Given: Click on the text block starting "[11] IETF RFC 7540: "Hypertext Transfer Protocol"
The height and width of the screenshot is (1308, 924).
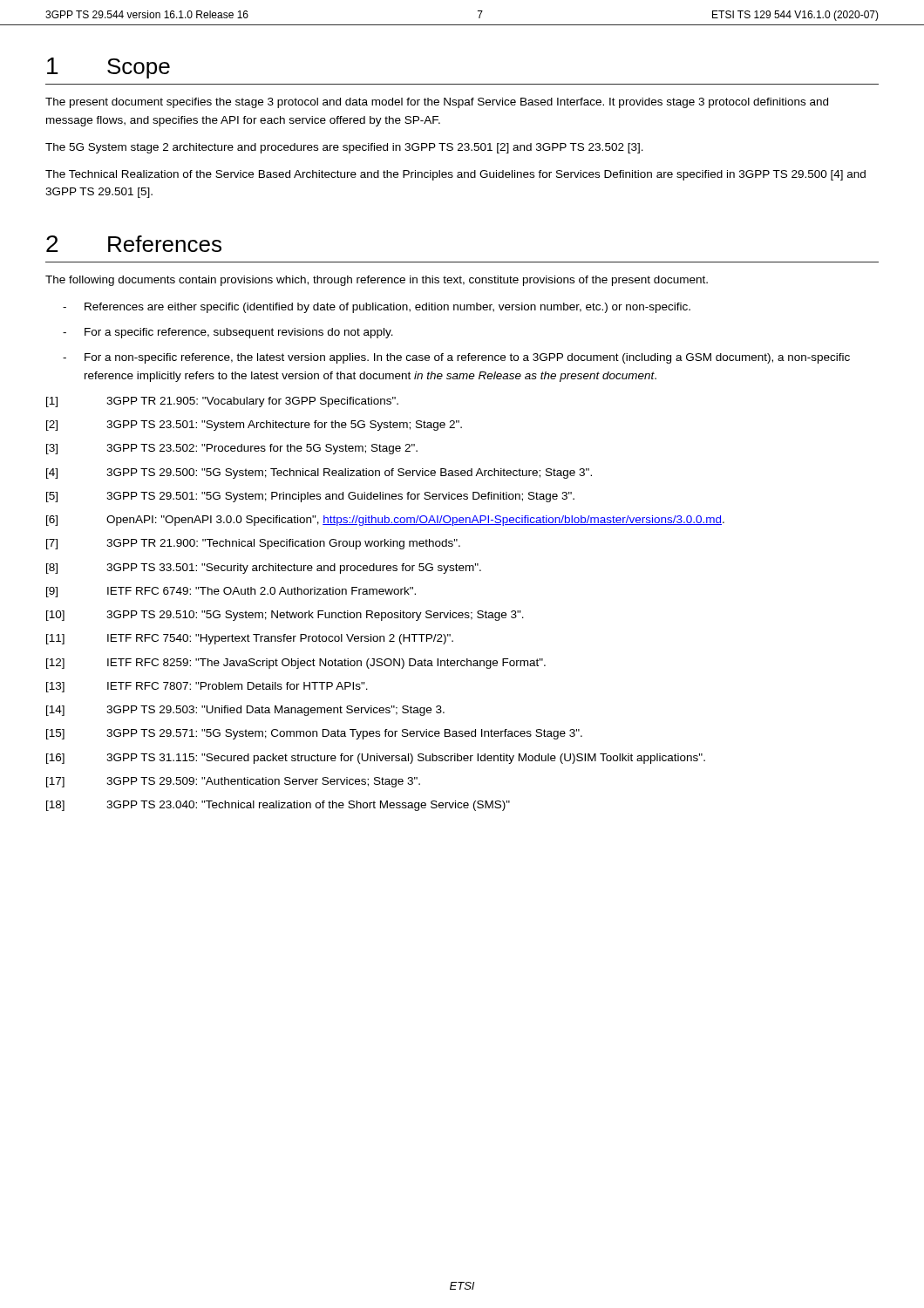Looking at the screenshot, I should tap(462, 639).
